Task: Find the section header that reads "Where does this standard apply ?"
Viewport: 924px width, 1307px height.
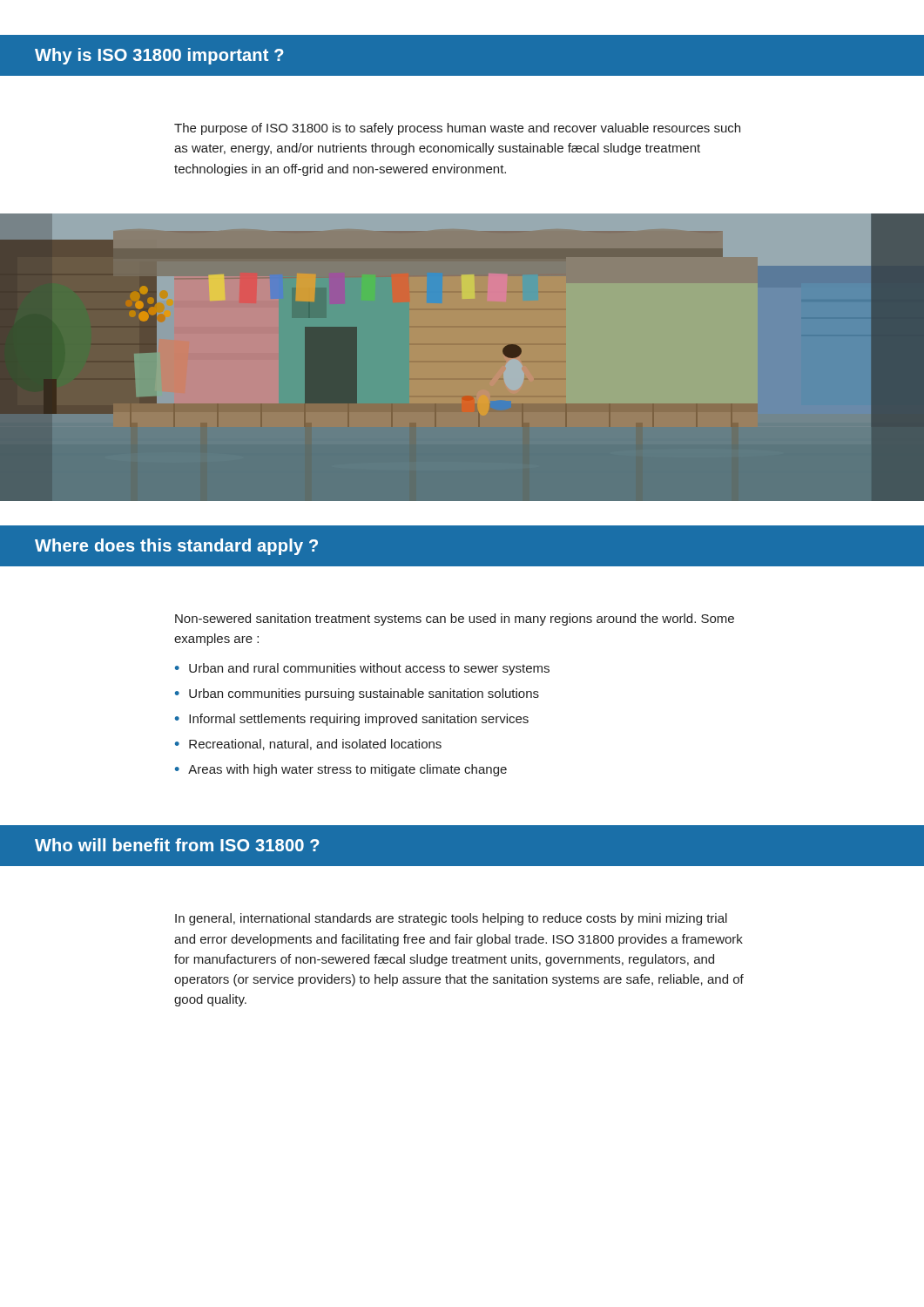Action: click(176, 547)
